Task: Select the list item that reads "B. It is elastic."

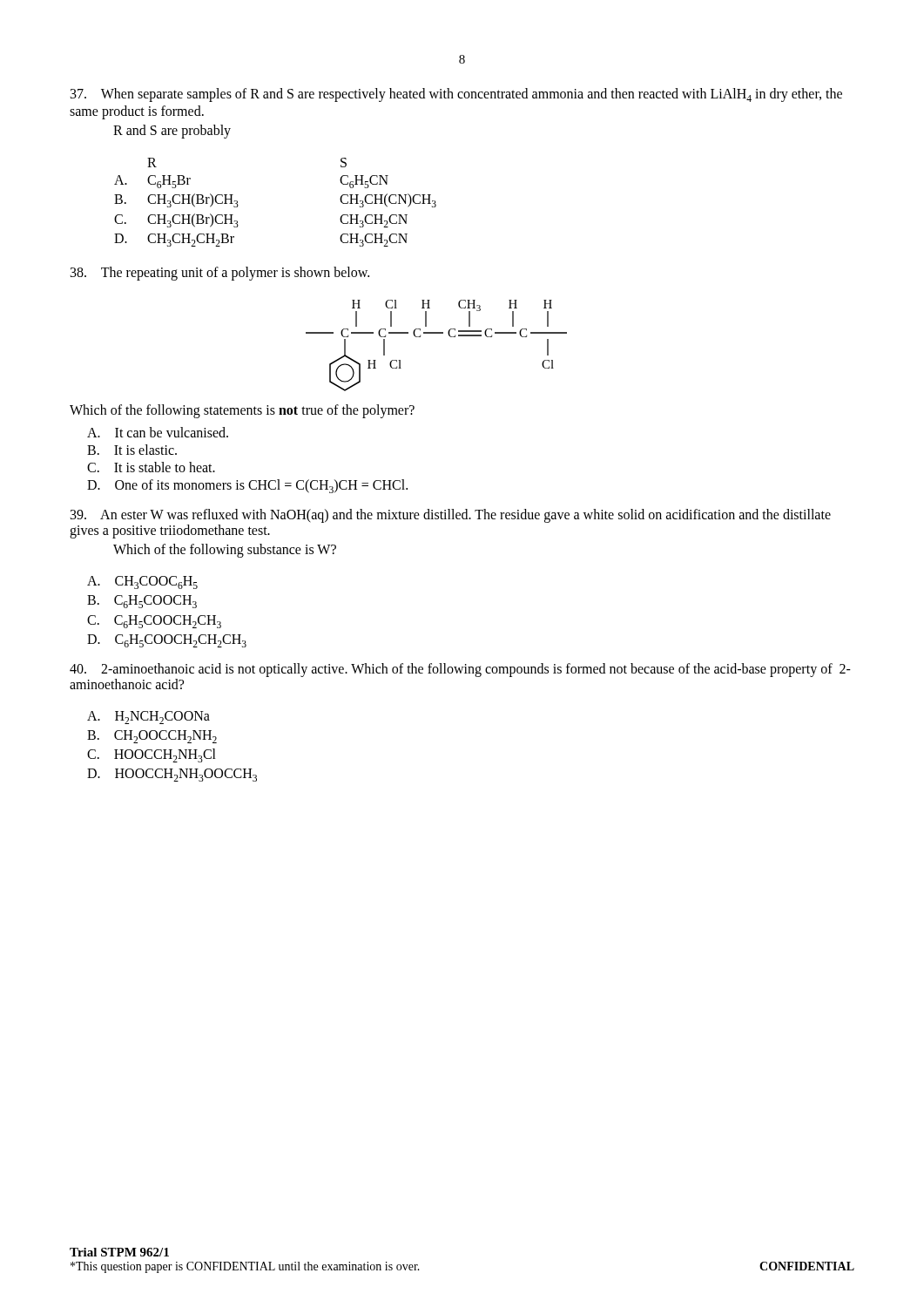Action: (132, 450)
